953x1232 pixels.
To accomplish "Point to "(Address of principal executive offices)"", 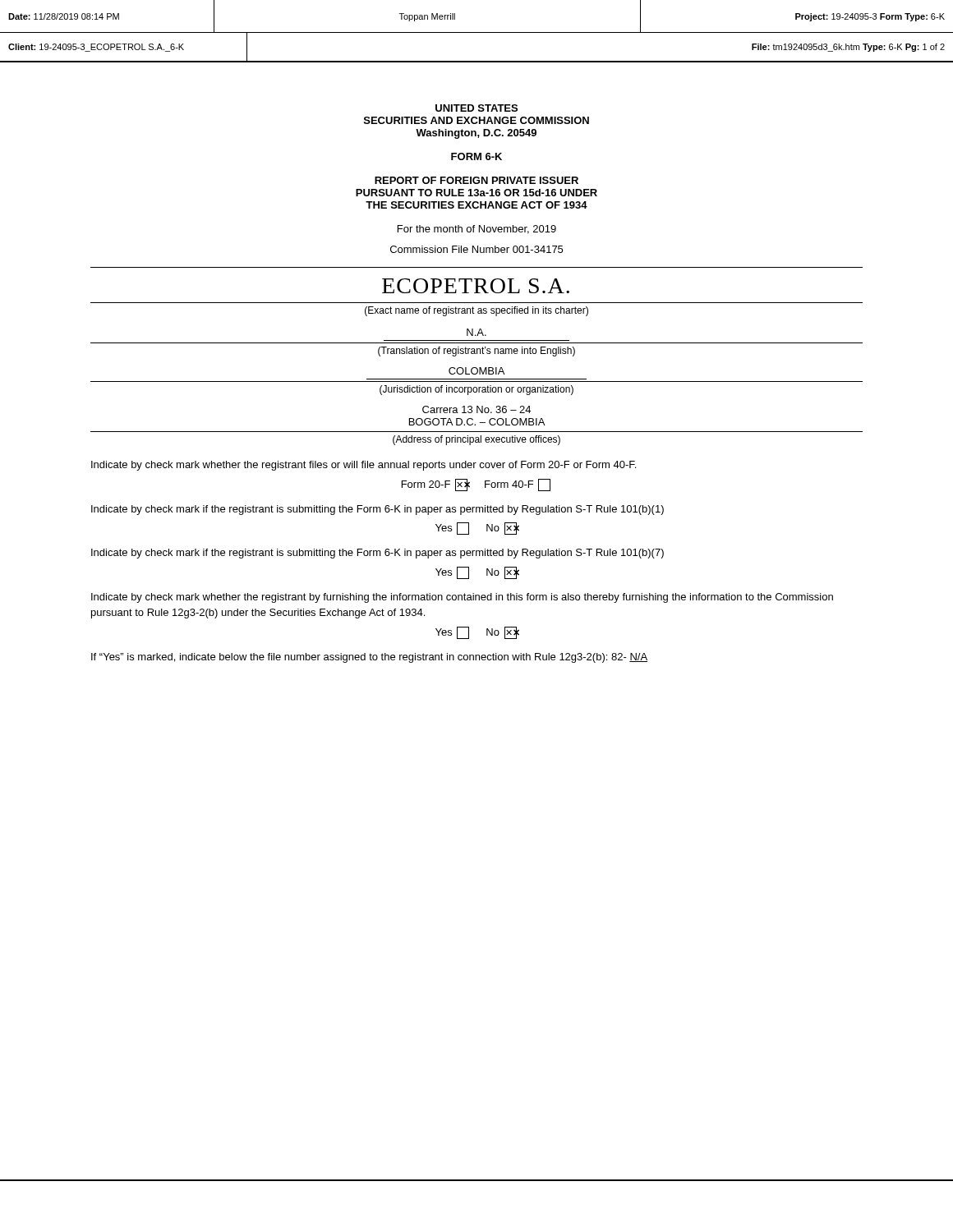I will click(x=476, y=439).
